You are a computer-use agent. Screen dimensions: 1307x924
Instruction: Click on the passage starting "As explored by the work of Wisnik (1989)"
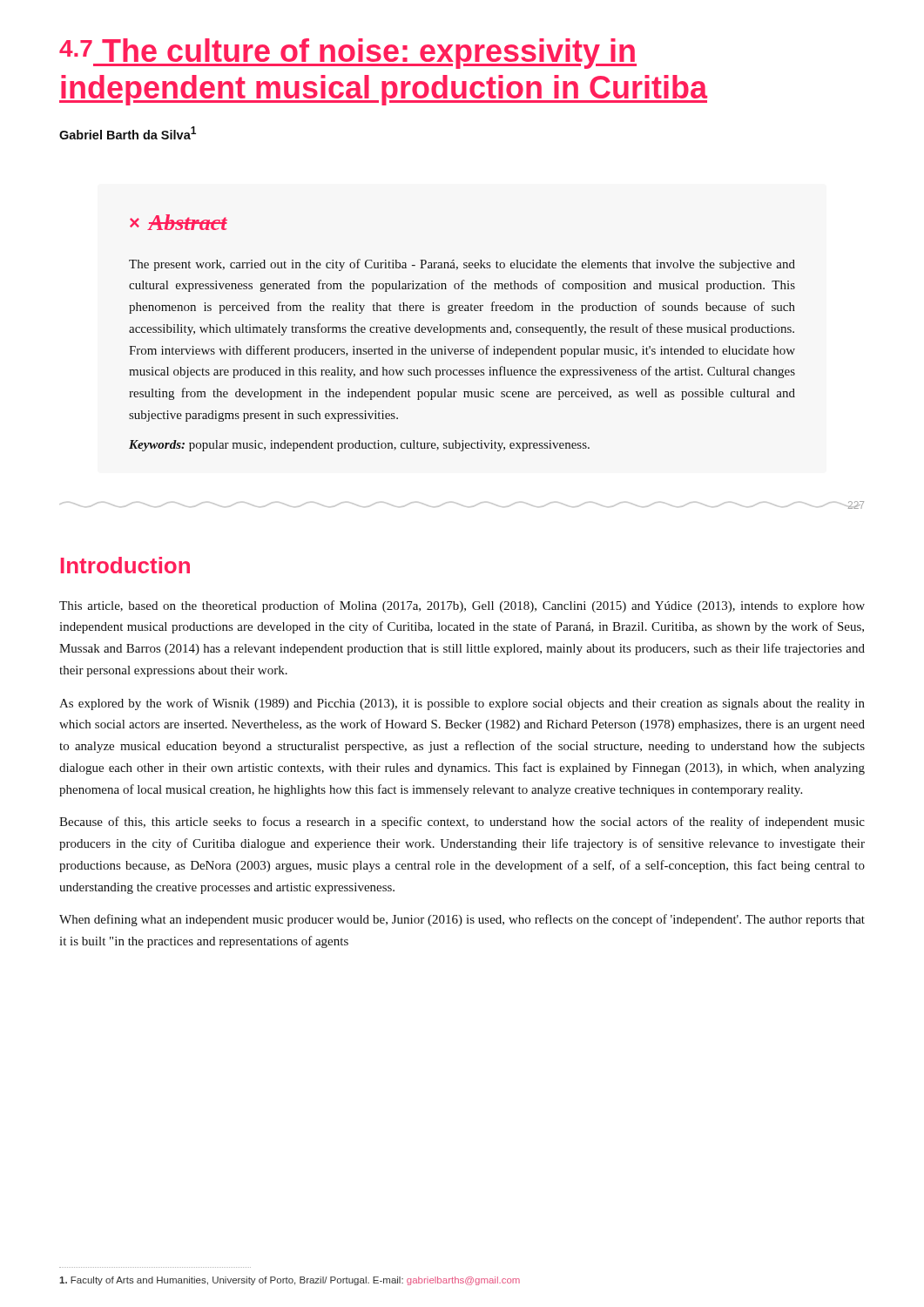click(x=462, y=746)
